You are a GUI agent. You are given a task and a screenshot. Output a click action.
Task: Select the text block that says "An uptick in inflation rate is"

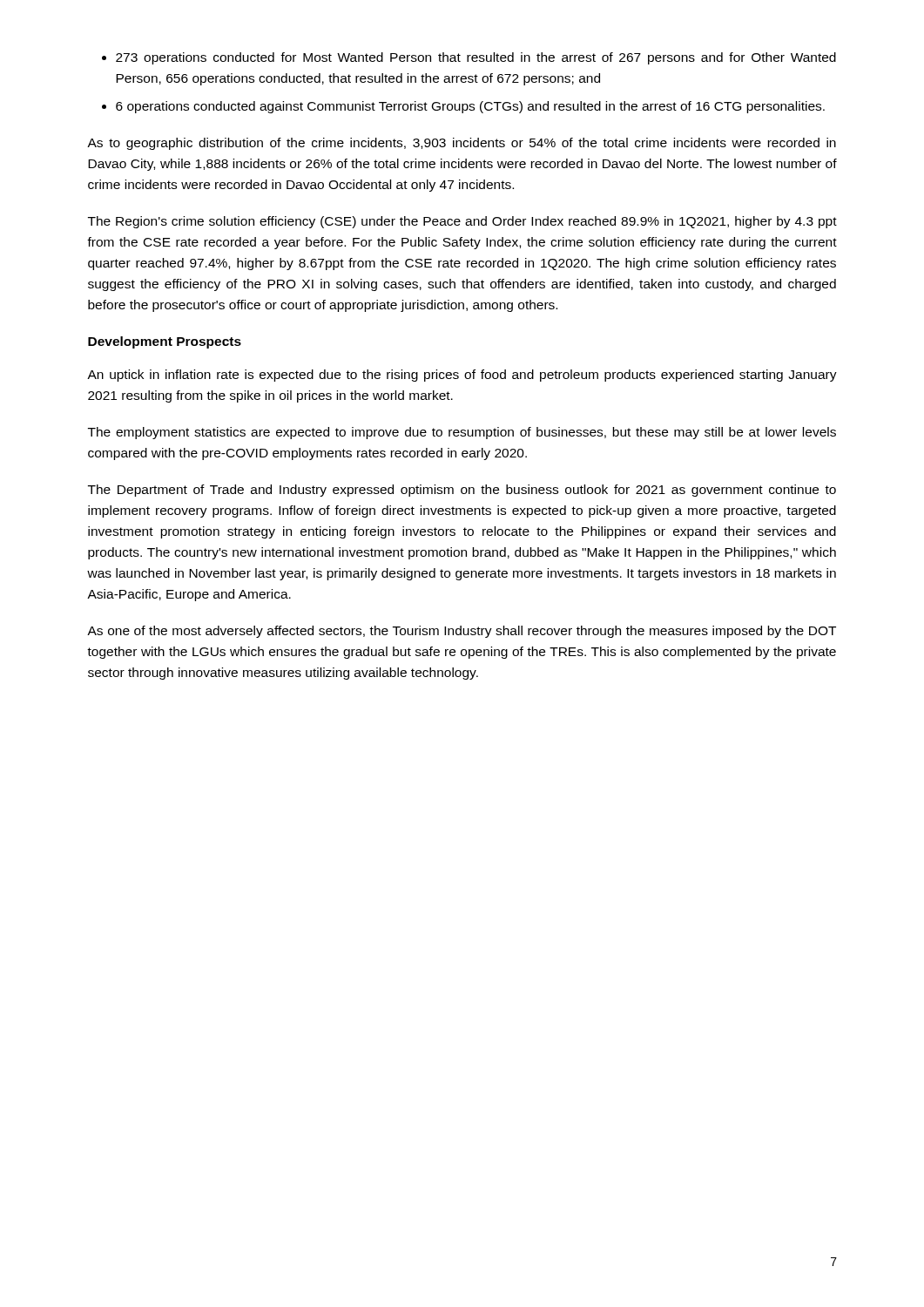pyautogui.click(x=462, y=385)
